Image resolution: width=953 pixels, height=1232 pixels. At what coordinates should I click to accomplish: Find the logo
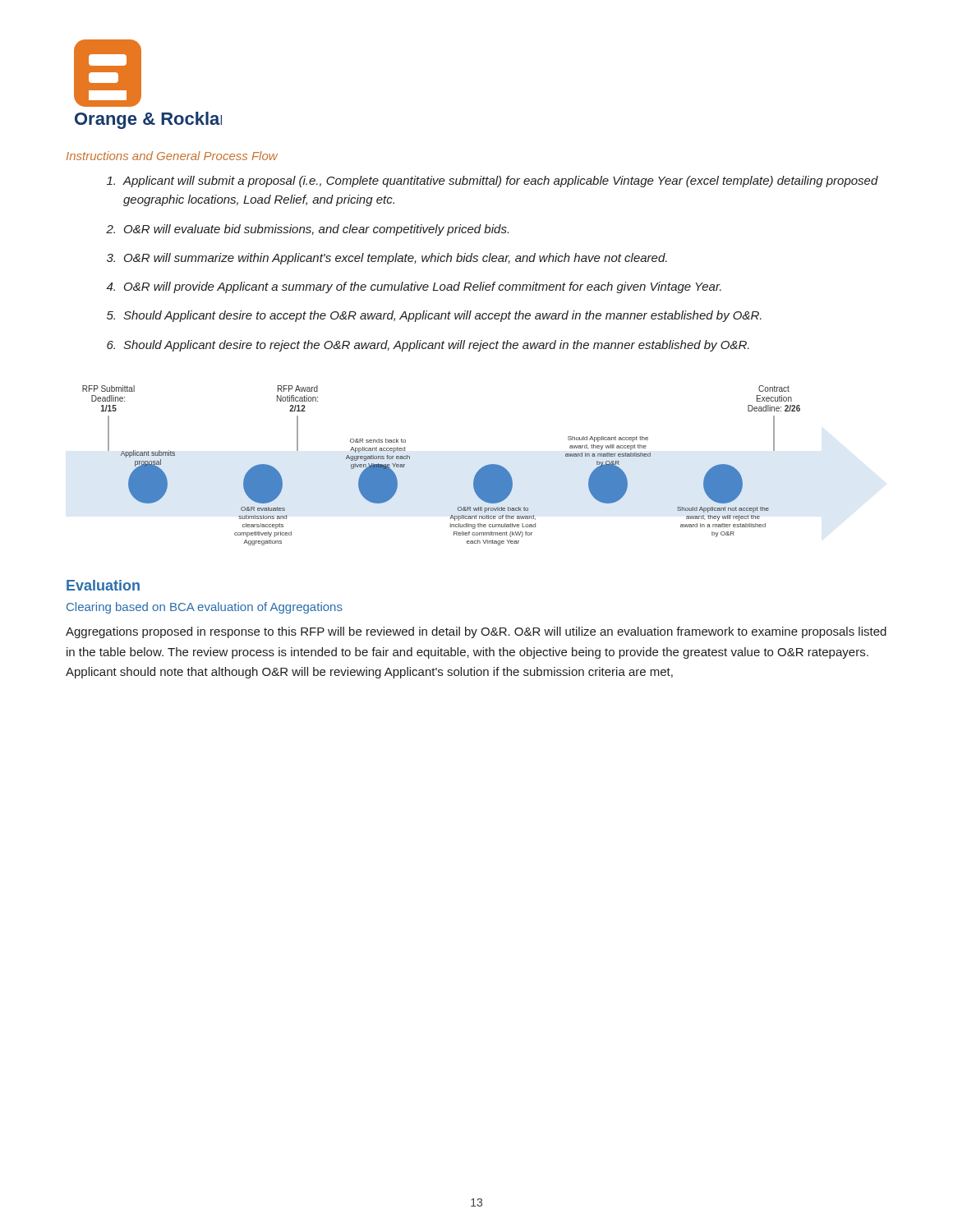click(x=476, y=83)
